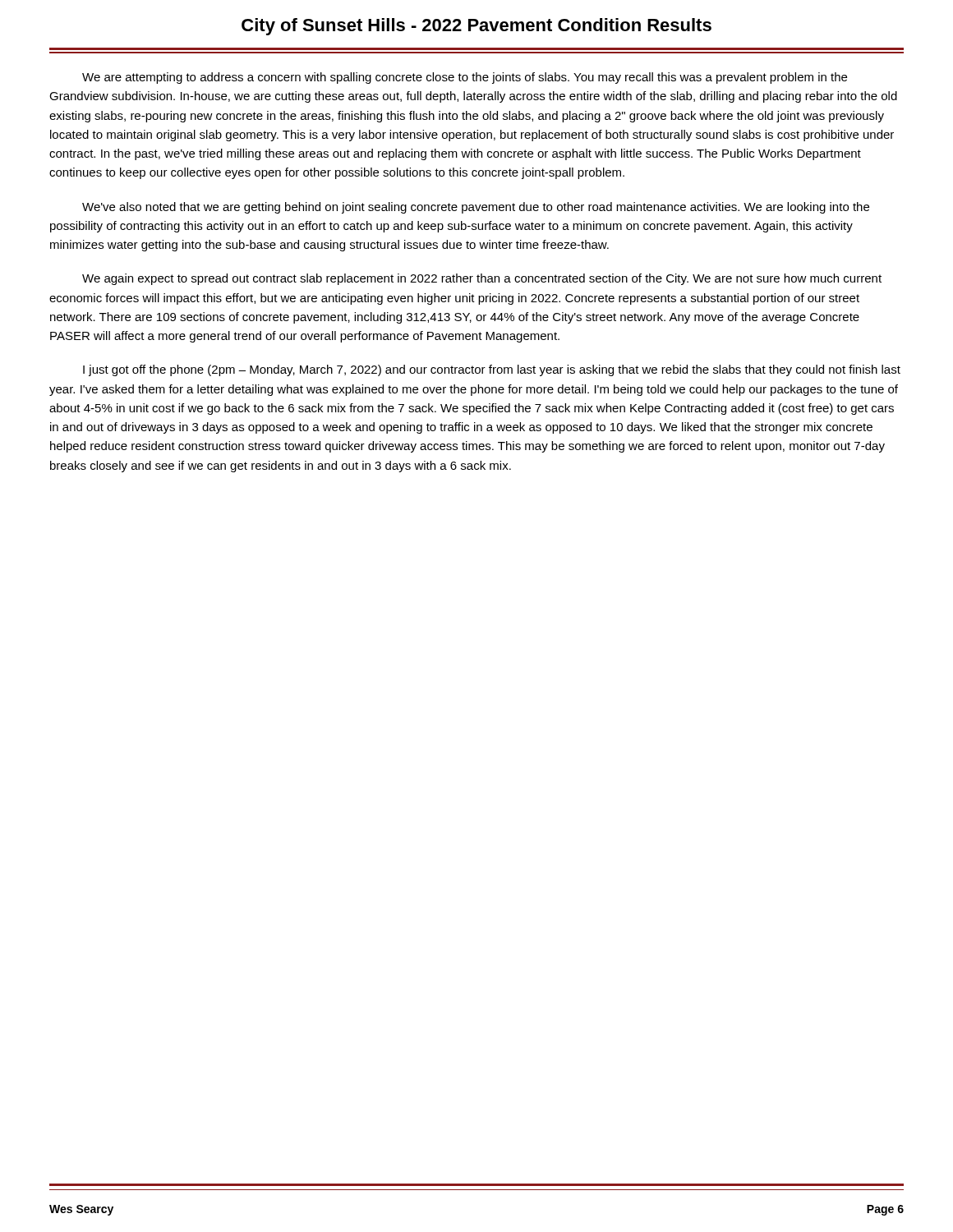Locate the text block containing "We've also noted that we are getting"
Viewport: 953px width, 1232px height.
[x=460, y=225]
